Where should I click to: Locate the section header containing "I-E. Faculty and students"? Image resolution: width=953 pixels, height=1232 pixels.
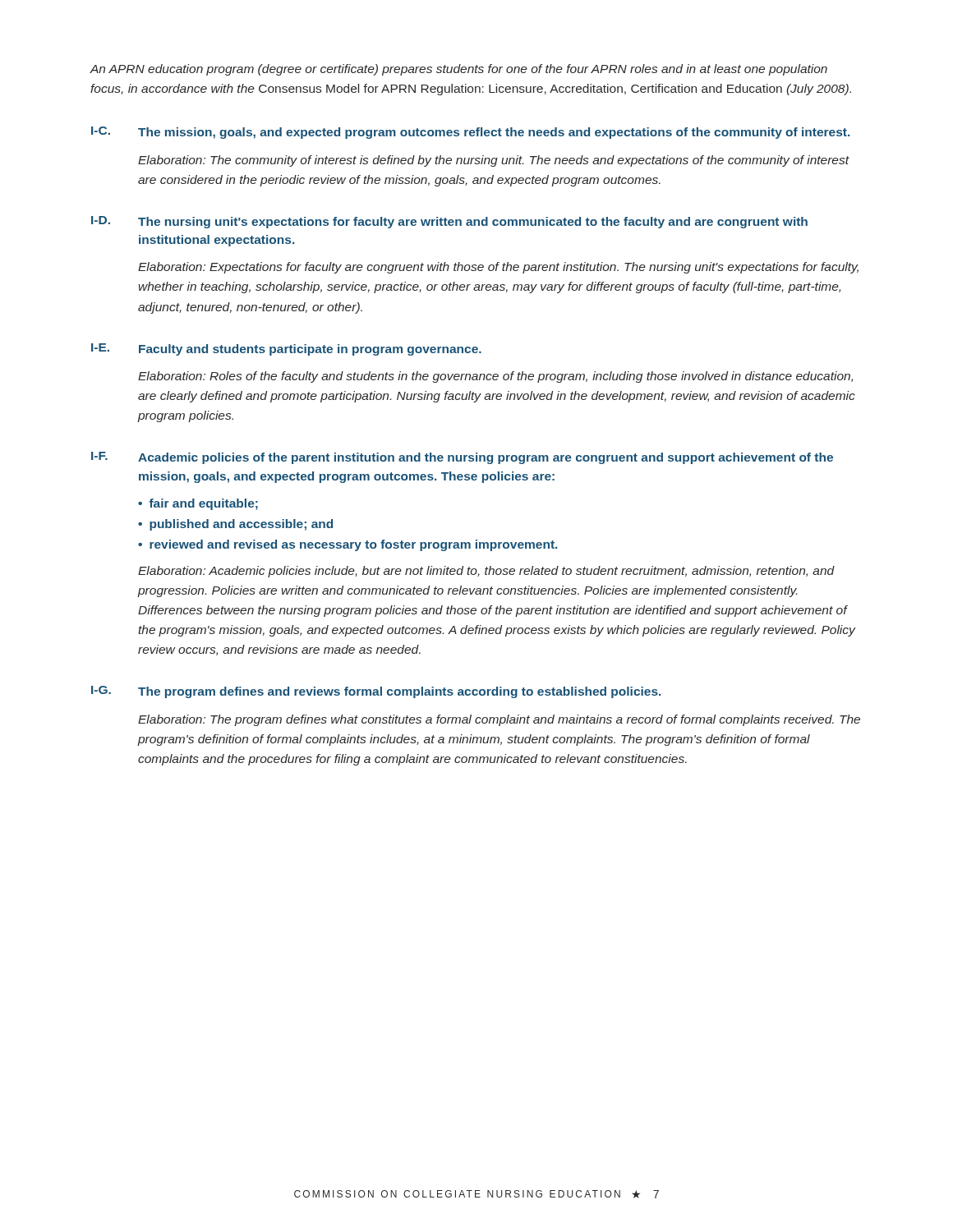[x=476, y=383]
